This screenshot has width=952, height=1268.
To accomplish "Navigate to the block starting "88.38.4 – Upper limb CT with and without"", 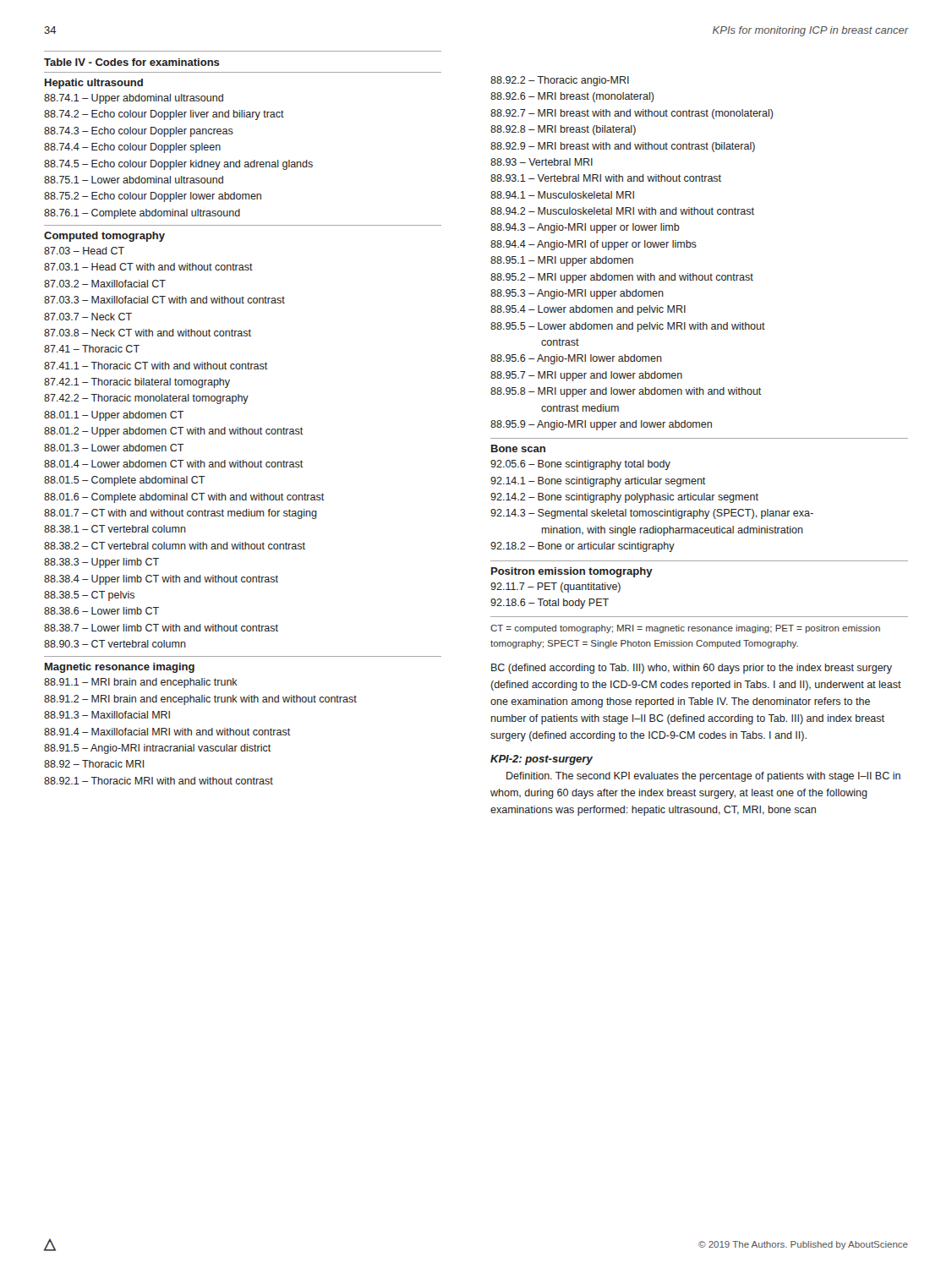I will pos(161,579).
